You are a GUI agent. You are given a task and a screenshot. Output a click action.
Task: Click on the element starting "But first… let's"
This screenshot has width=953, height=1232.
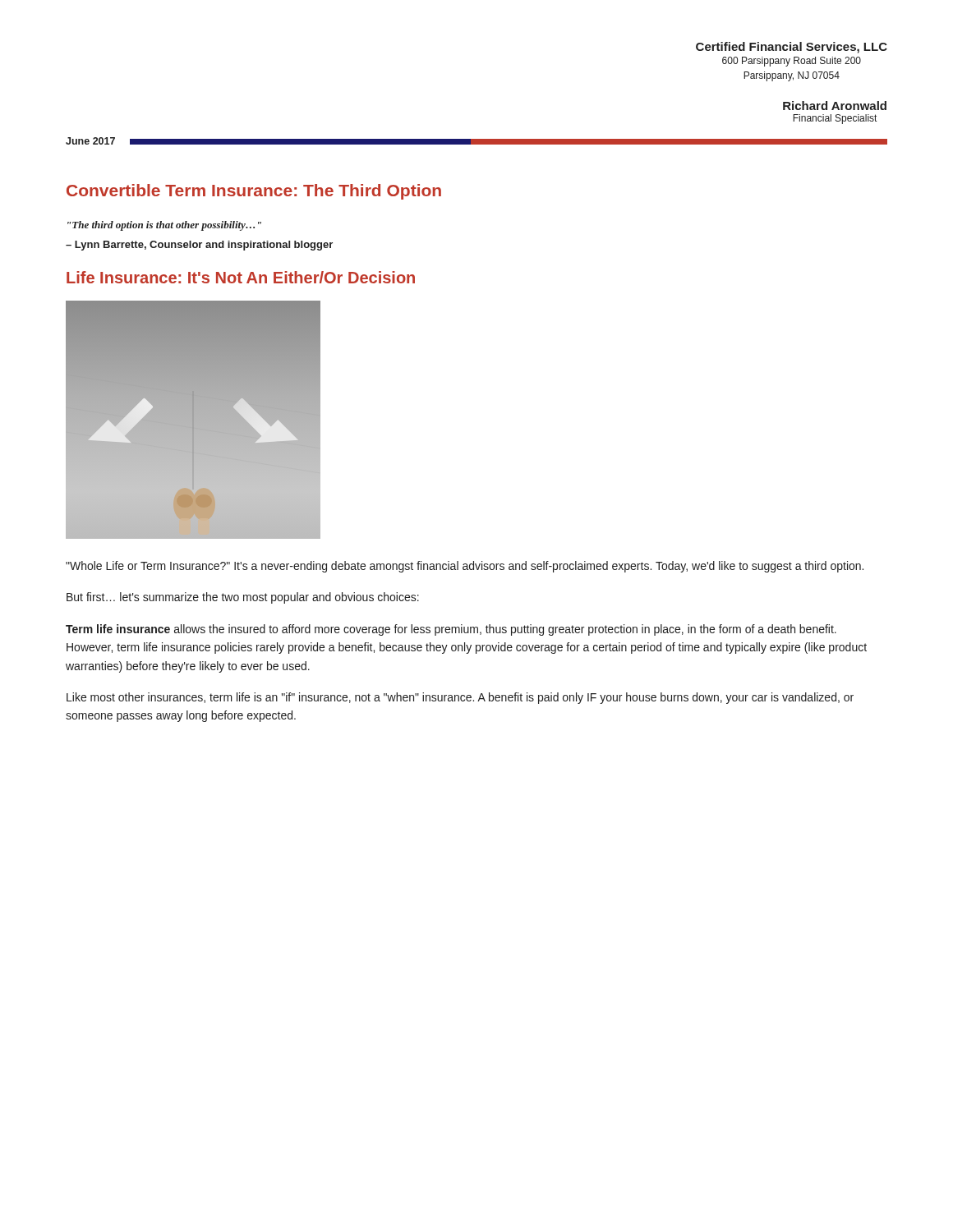point(243,597)
